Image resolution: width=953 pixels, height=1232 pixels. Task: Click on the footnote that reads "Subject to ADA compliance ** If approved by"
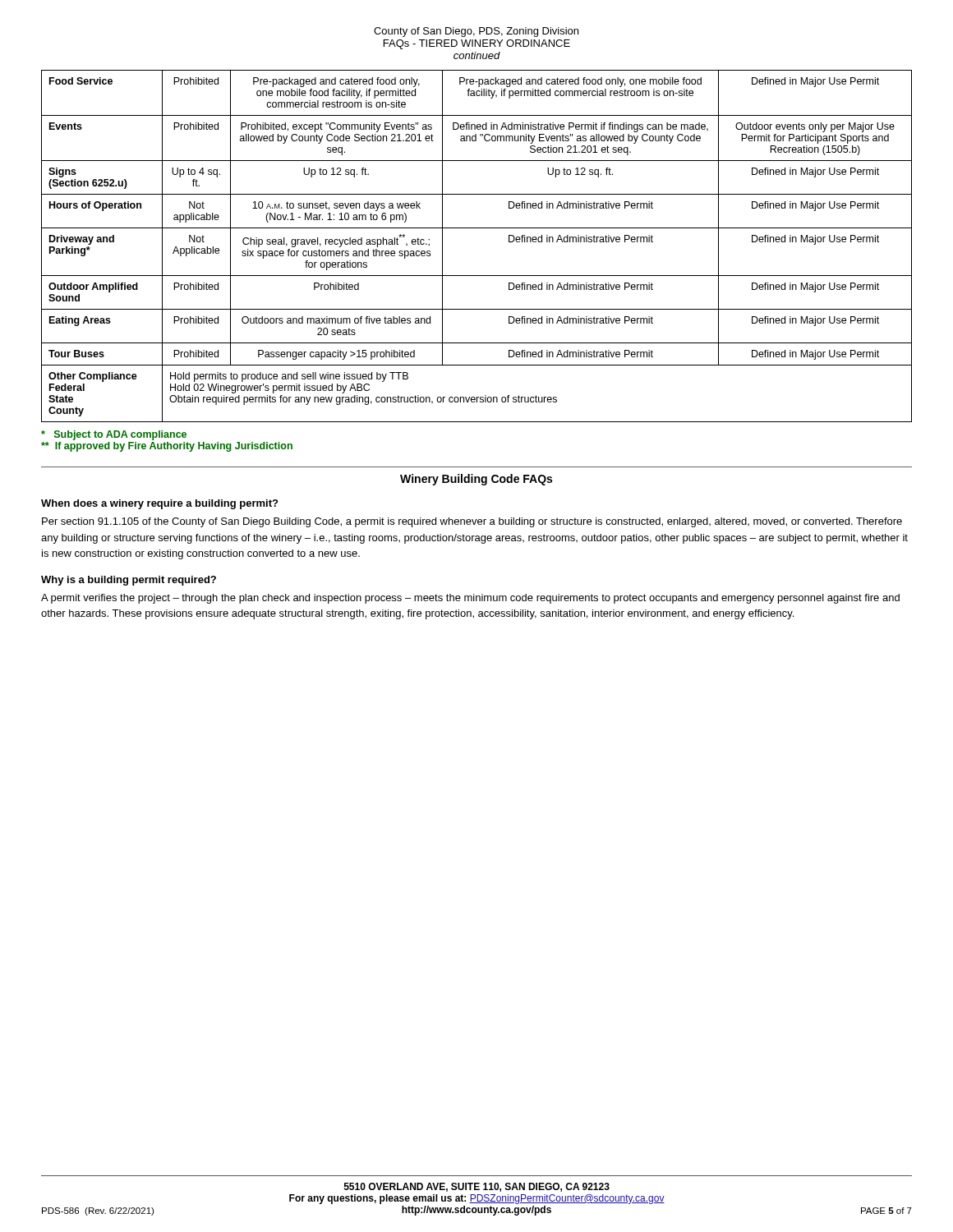167,440
